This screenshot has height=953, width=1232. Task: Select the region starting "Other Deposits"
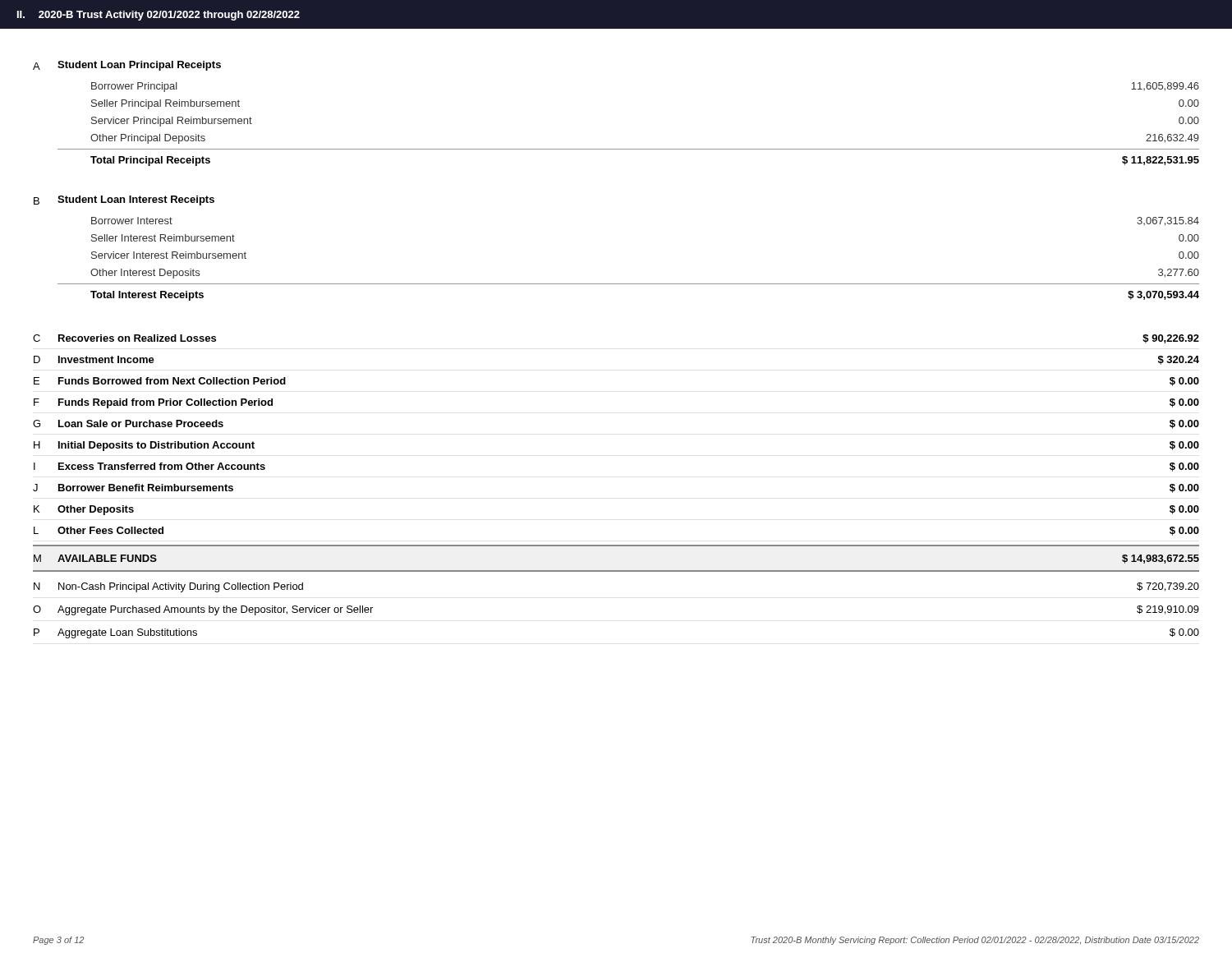(x=96, y=509)
